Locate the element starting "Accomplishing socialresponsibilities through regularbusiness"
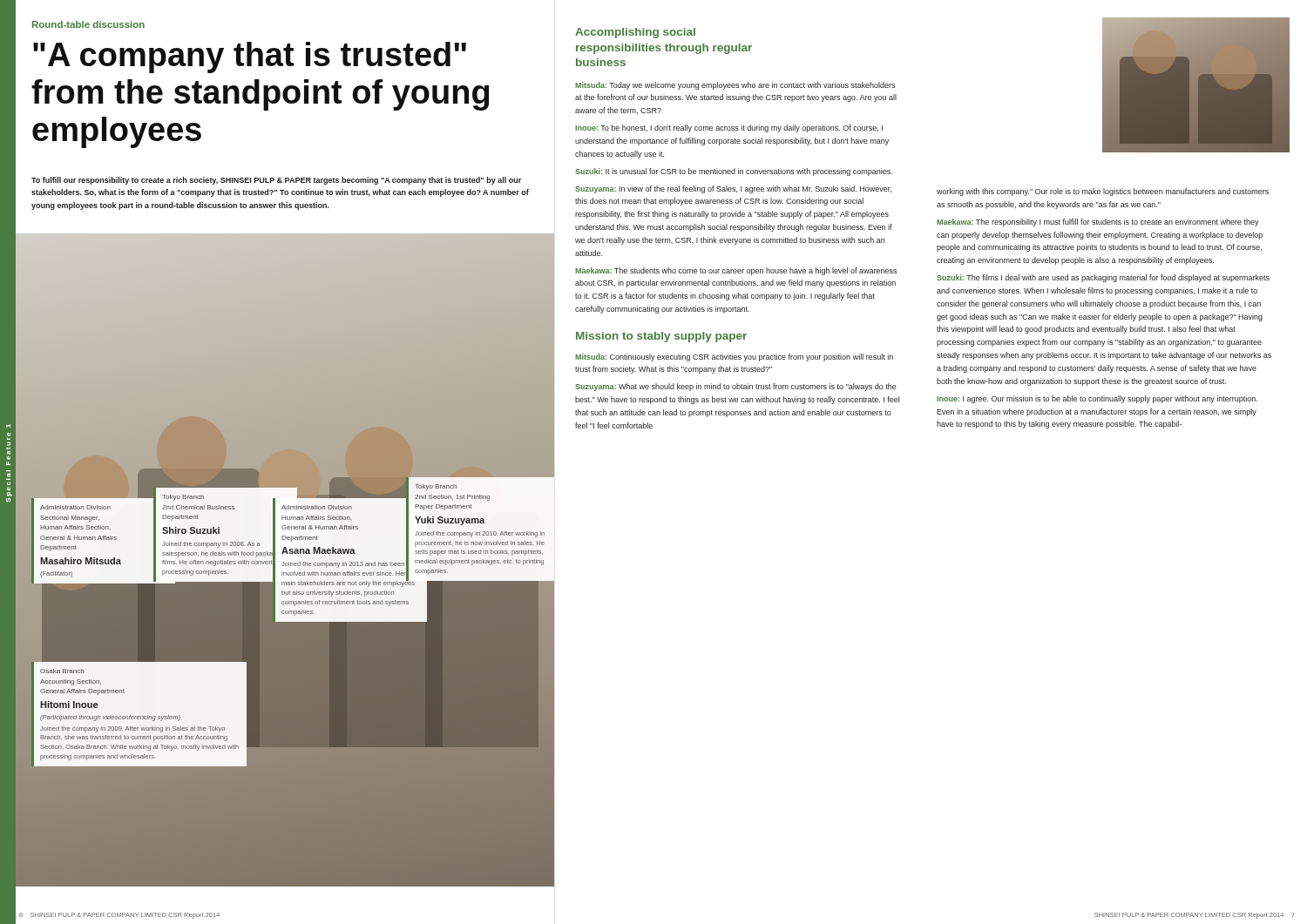Screen dimensions: 924x1307 click(664, 47)
